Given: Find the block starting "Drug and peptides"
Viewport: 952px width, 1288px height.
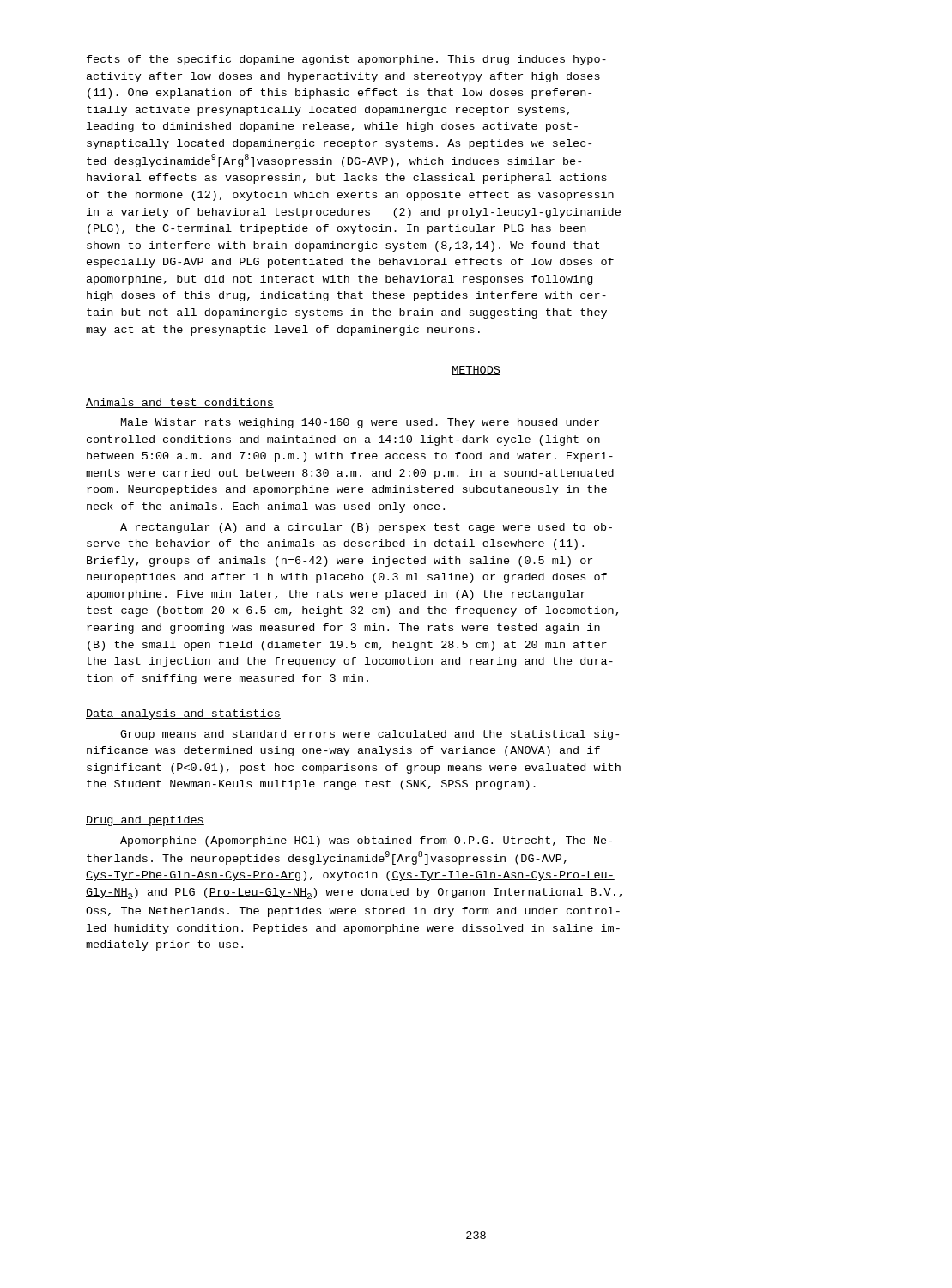Looking at the screenshot, I should coord(145,820).
